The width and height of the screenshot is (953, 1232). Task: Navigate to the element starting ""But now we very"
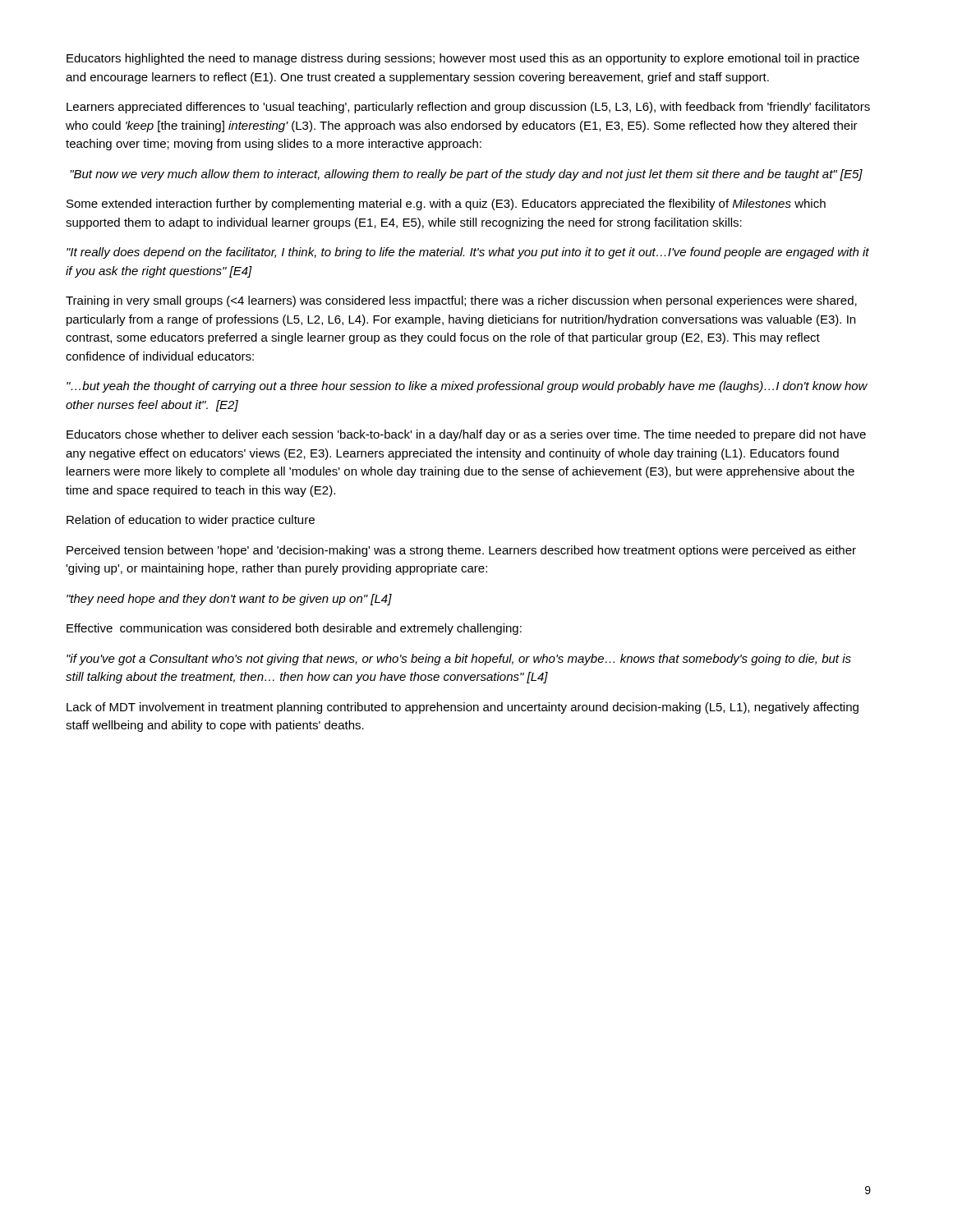[x=464, y=173]
